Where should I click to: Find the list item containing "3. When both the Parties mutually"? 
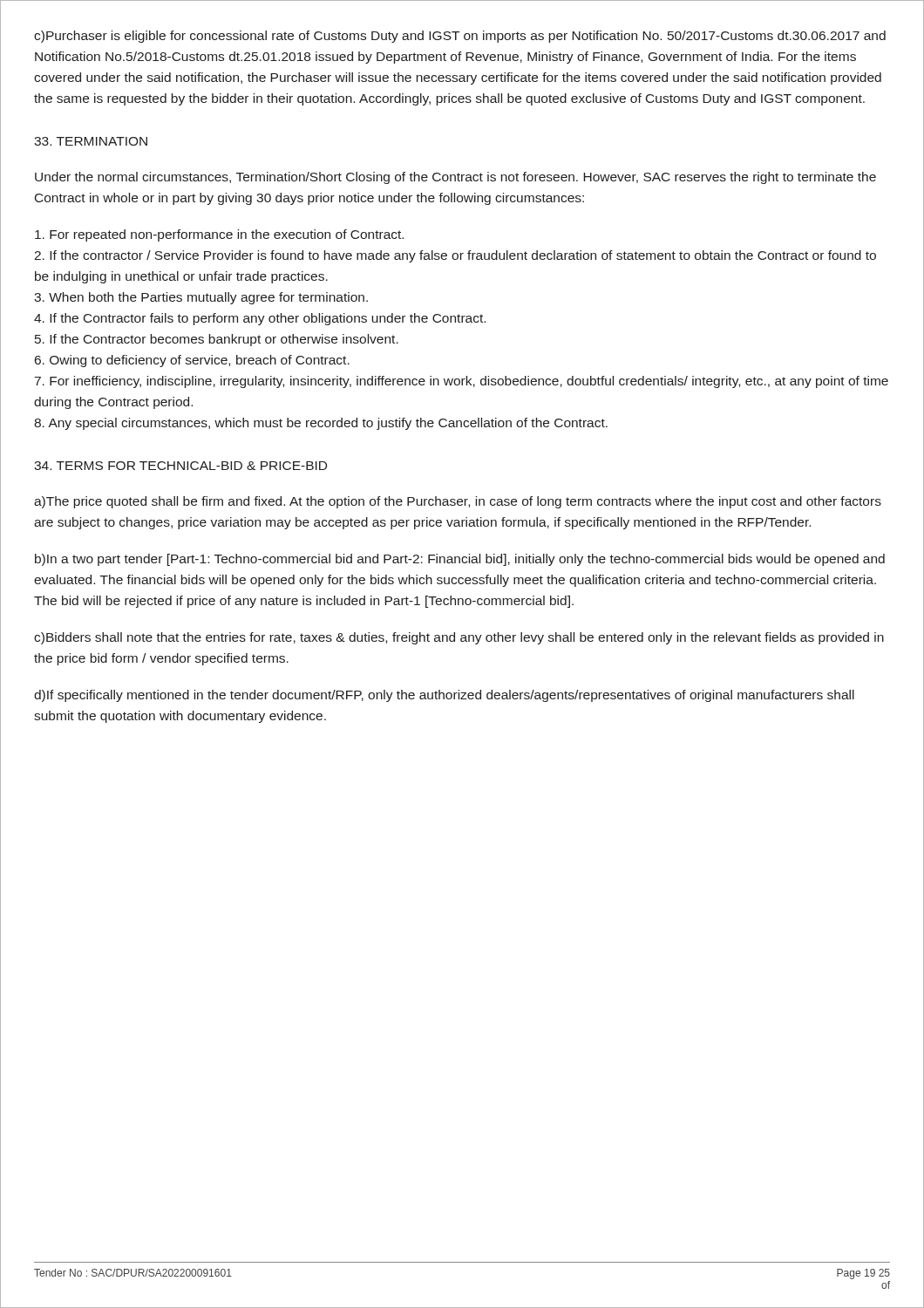click(x=201, y=297)
